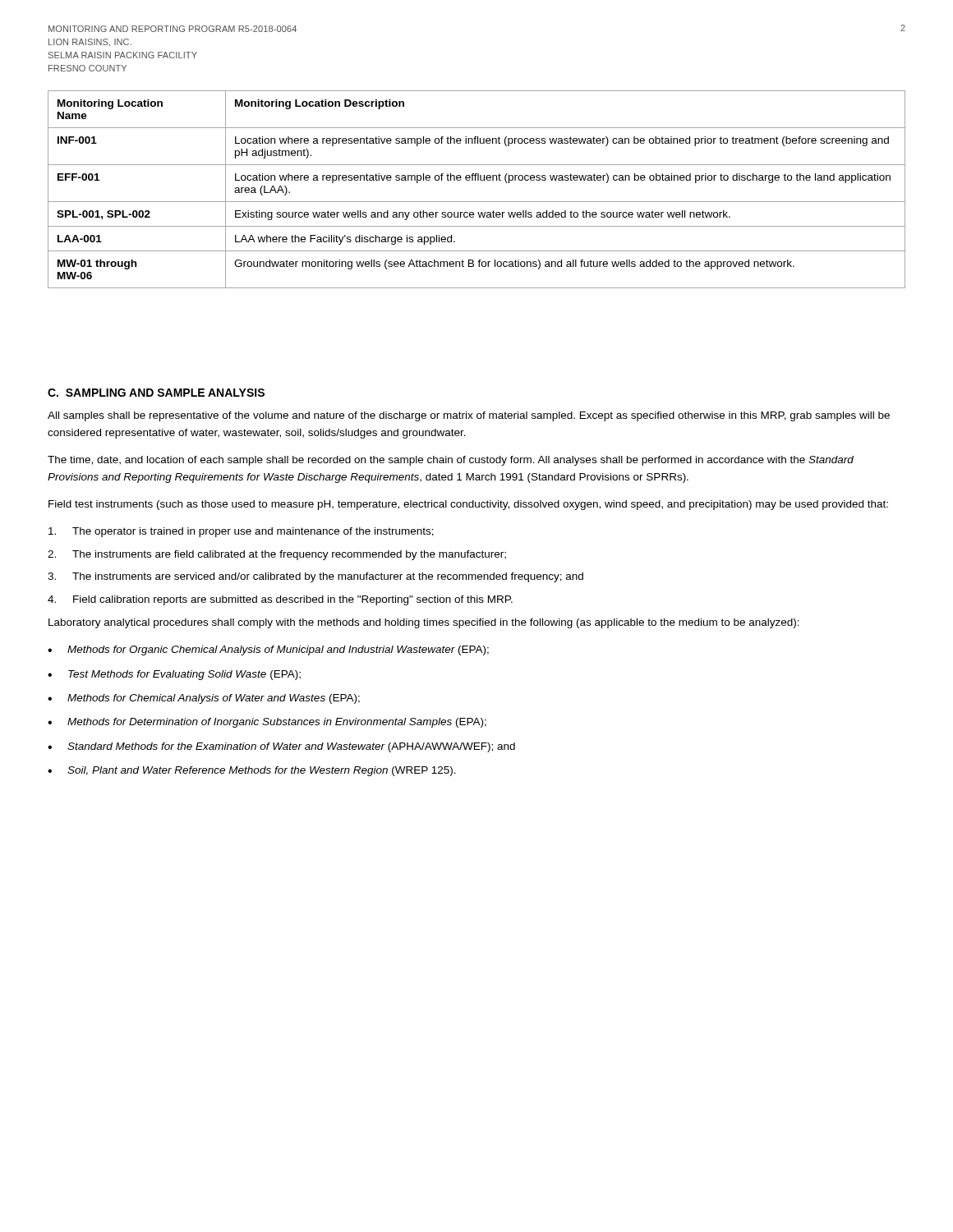Point to the passage starting "The time, date, and location of each"

pos(451,468)
